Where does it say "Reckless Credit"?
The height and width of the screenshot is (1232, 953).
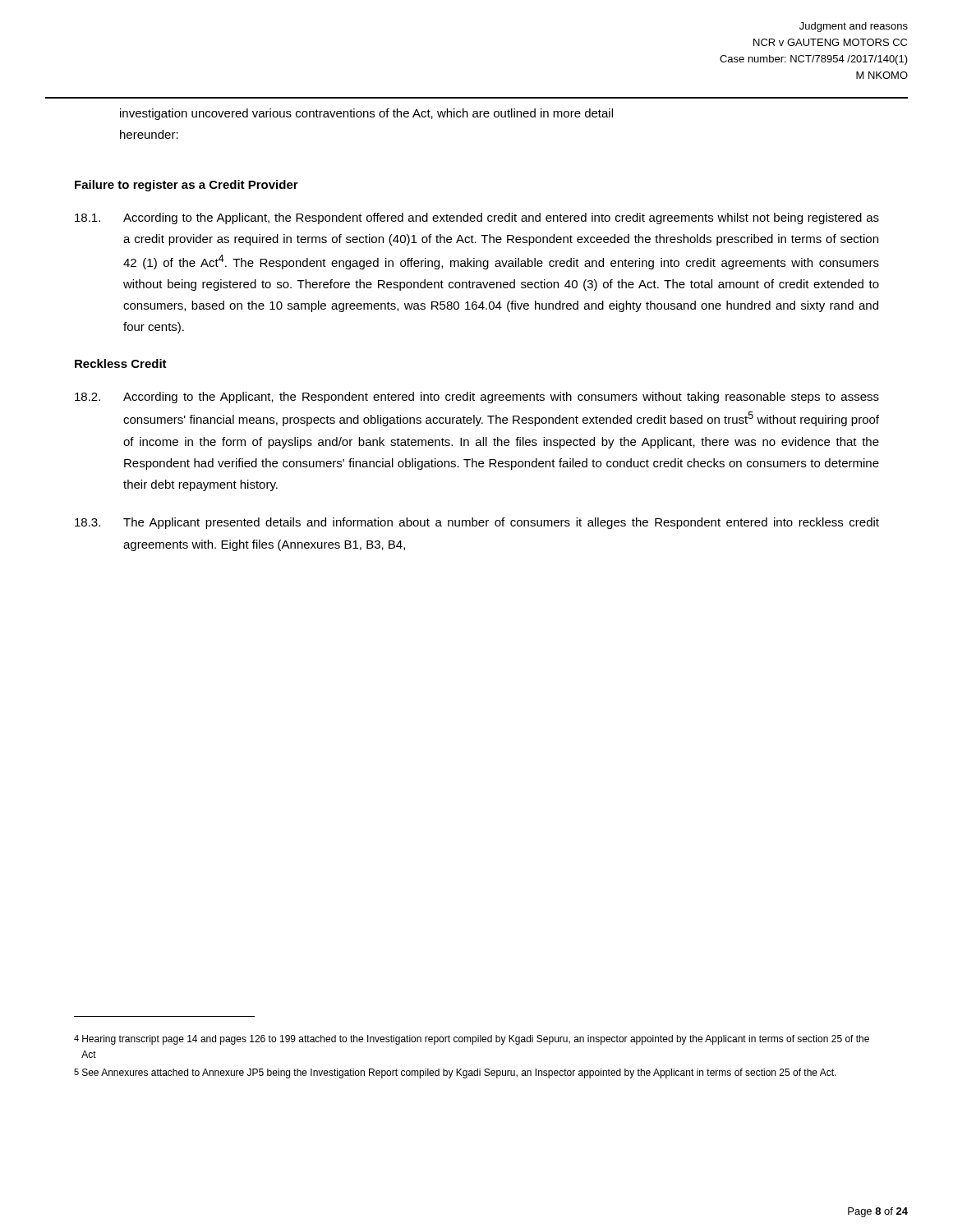(120, 363)
